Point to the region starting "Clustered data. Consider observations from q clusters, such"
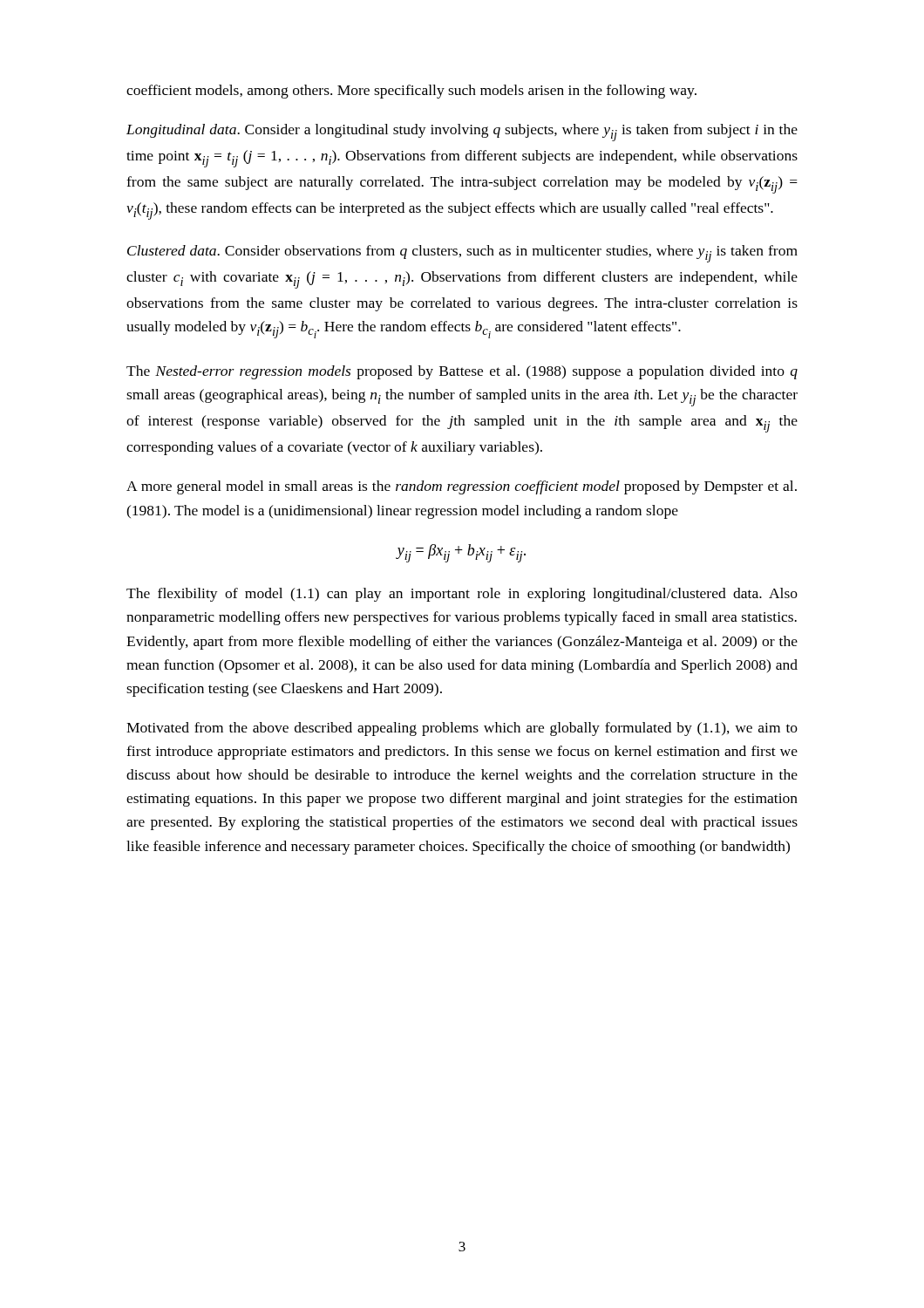This screenshot has width=924, height=1308. point(462,291)
